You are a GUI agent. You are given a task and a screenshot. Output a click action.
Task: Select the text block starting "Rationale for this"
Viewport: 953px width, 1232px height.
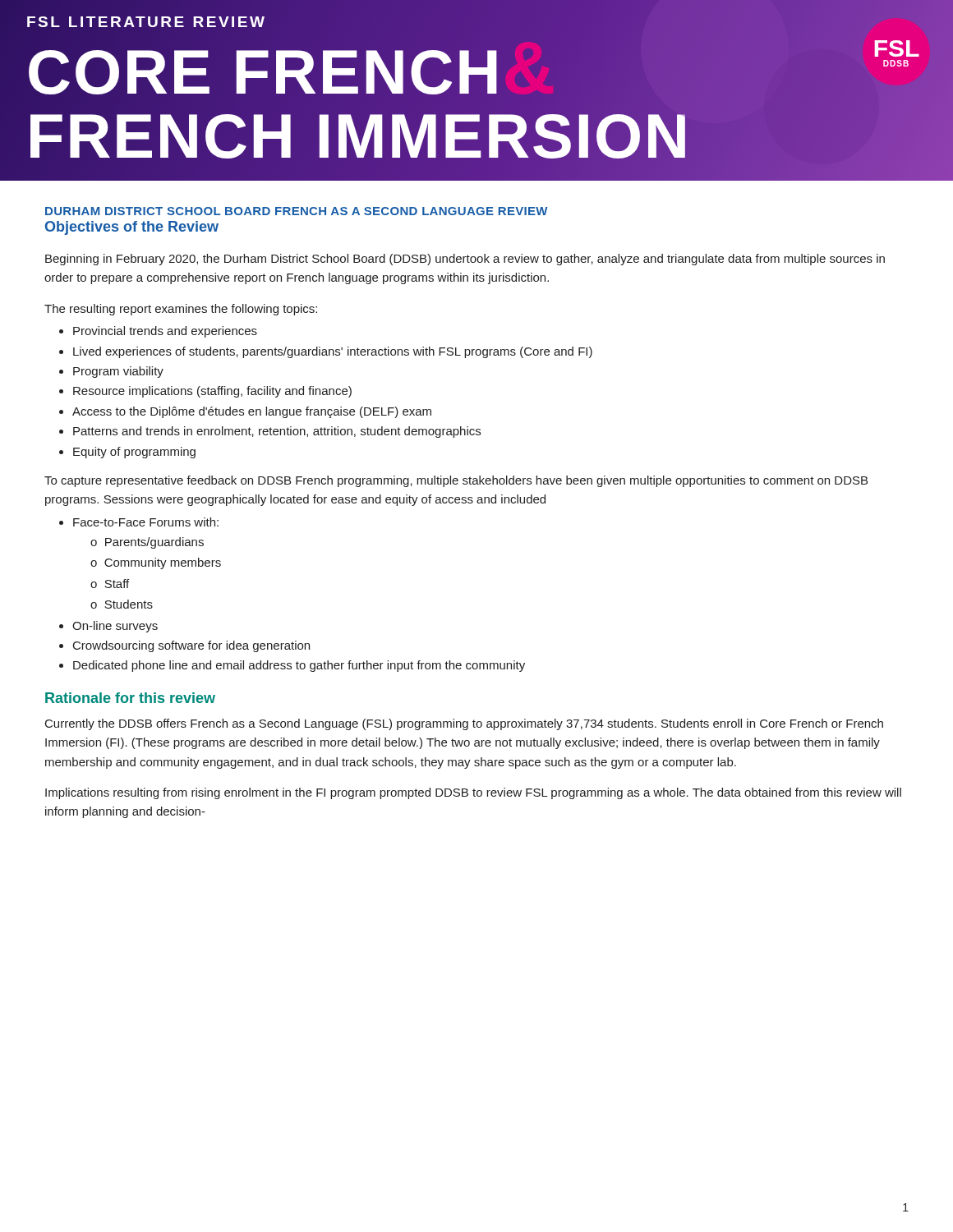tap(130, 698)
